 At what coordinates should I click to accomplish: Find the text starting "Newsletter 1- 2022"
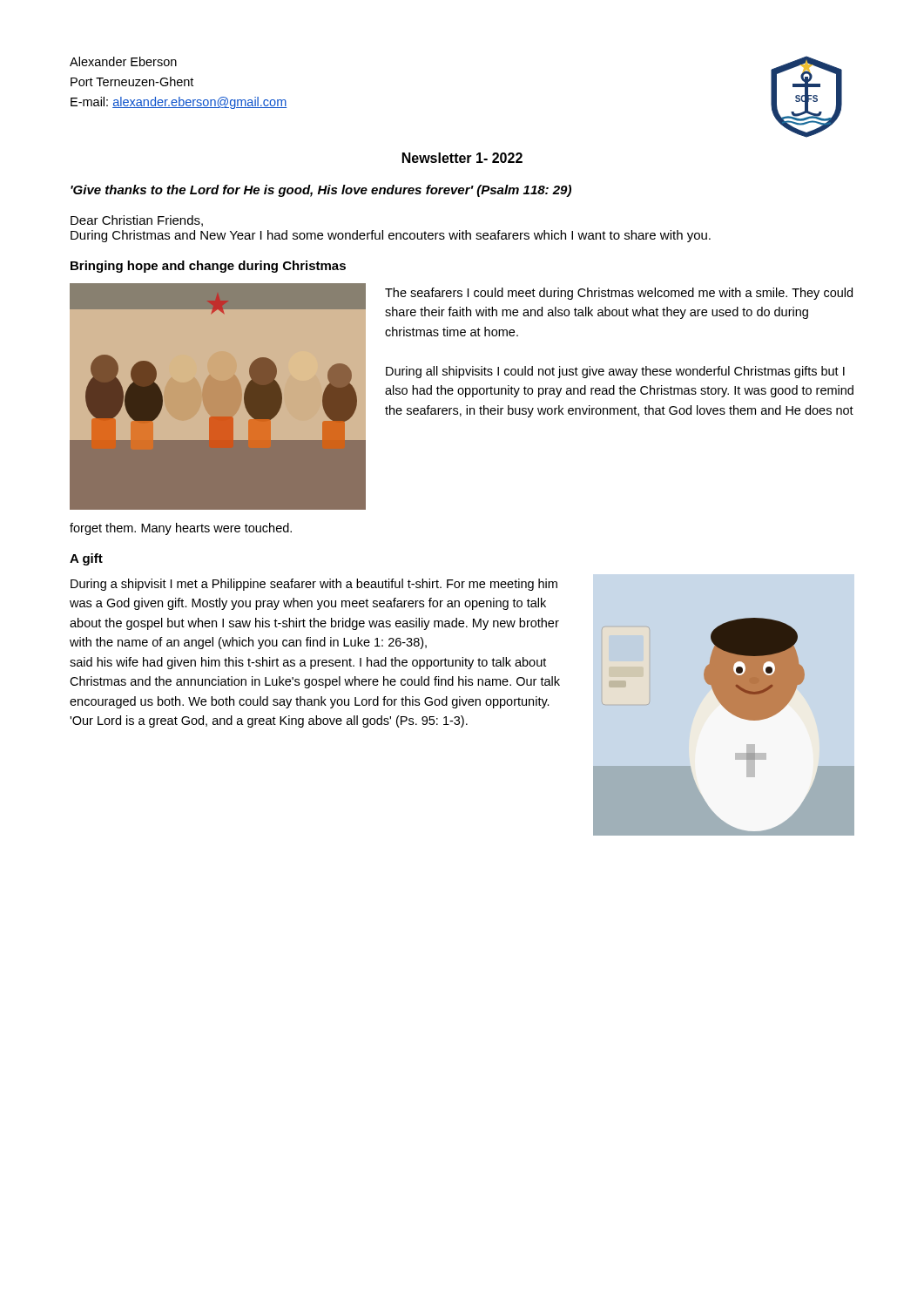(x=462, y=158)
